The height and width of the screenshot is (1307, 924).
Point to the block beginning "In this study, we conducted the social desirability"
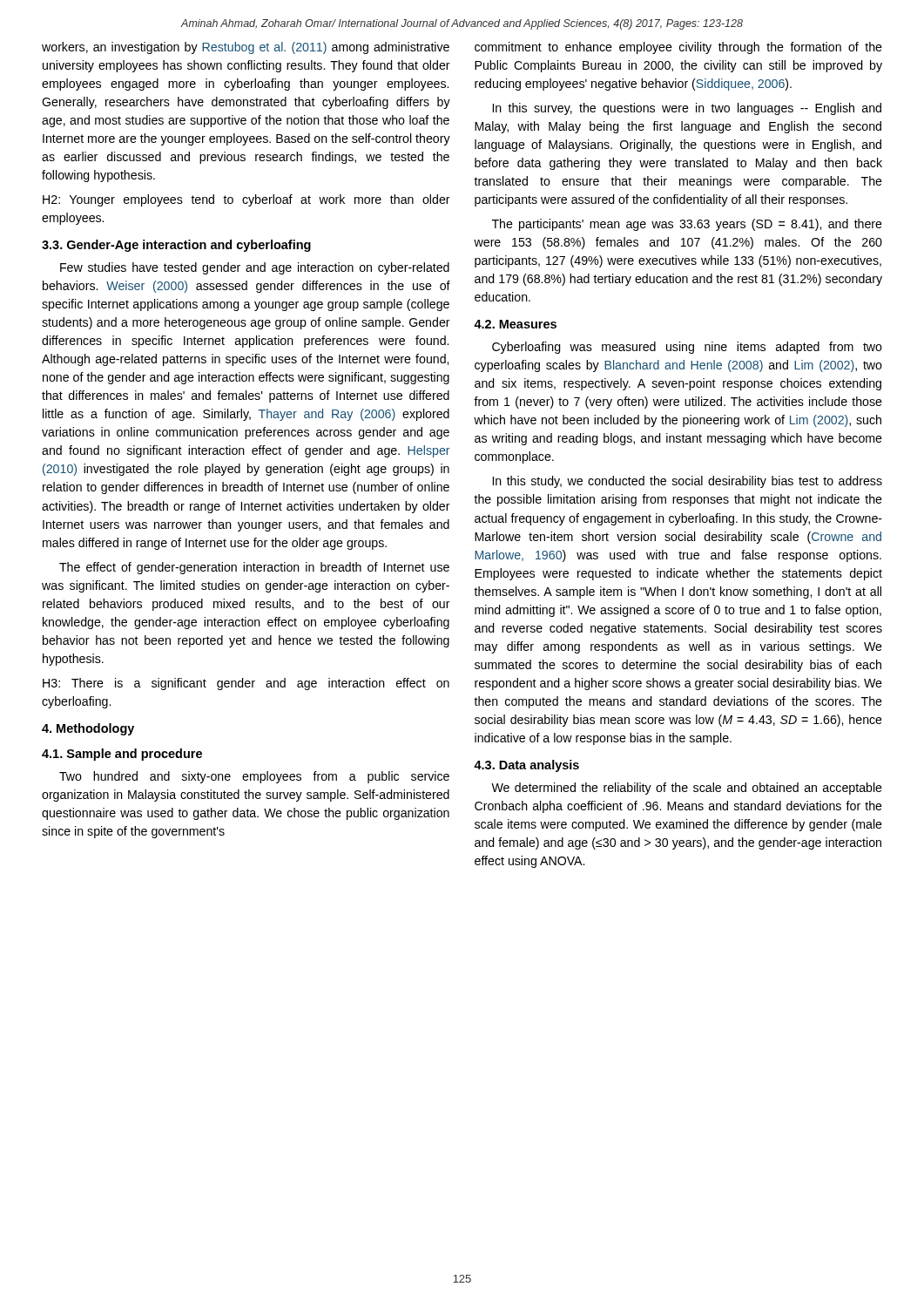(678, 610)
